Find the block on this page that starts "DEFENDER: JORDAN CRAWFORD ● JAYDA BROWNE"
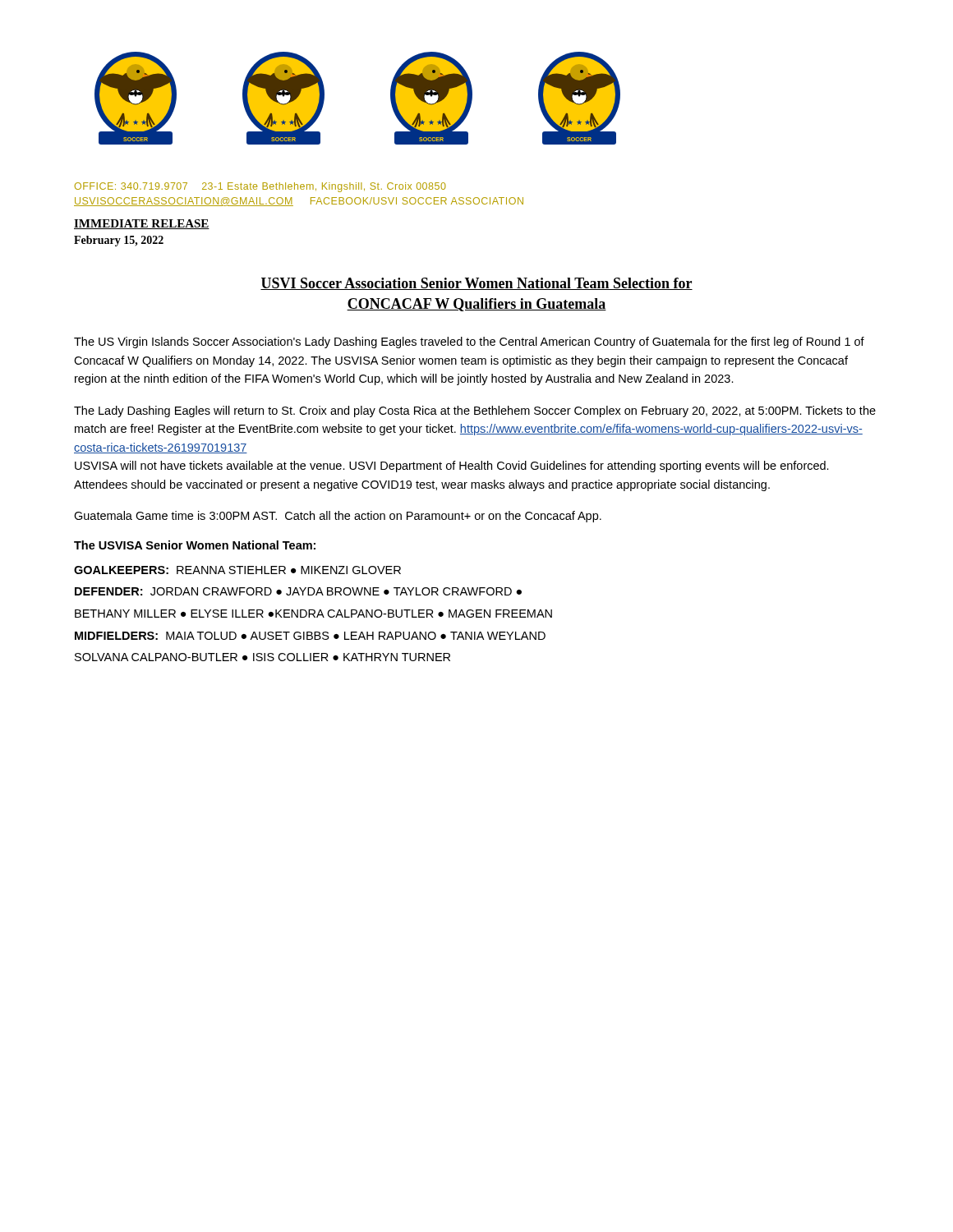Viewport: 953px width, 1232px height. click(298, 592)
